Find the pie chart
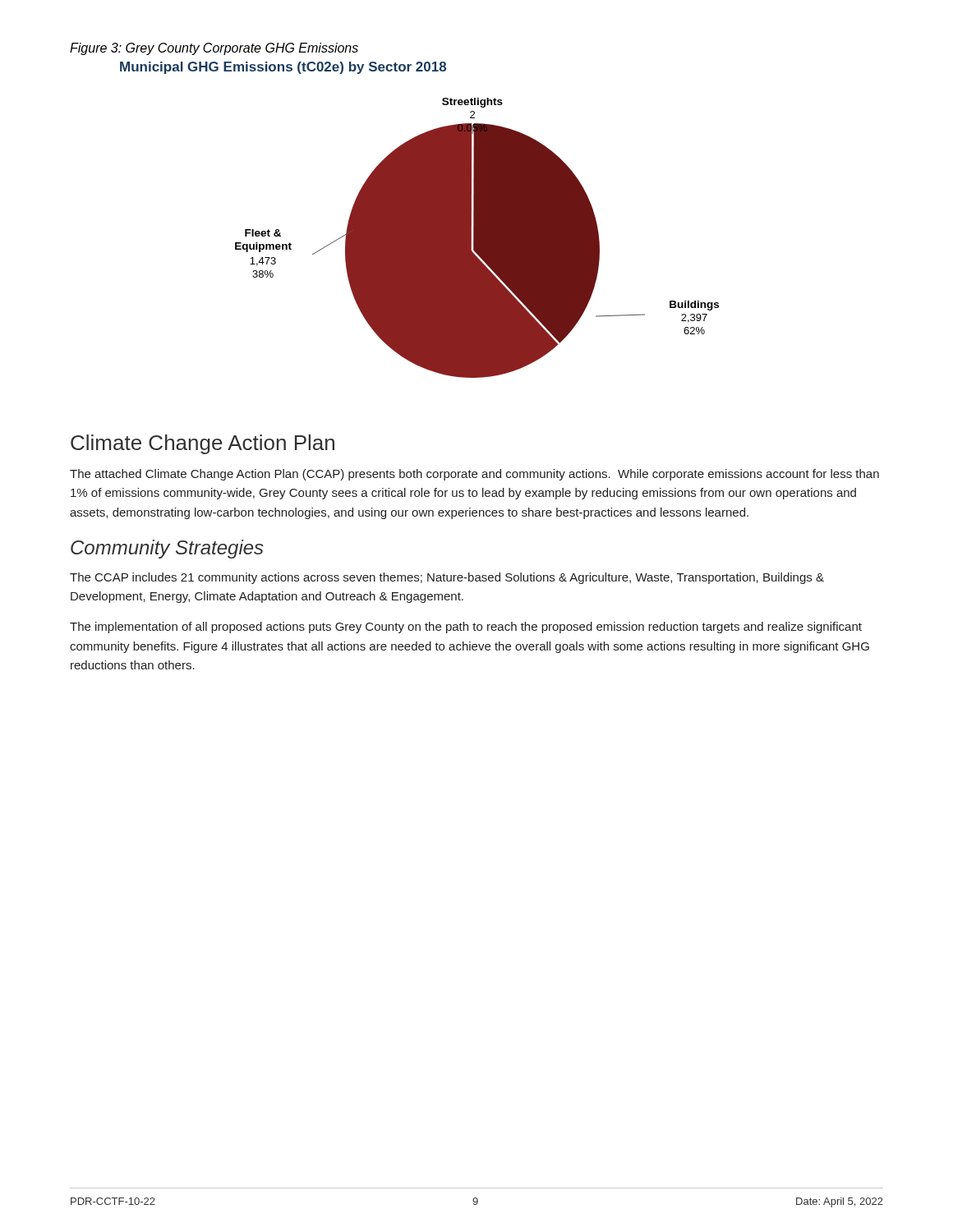 pos(476,237)
